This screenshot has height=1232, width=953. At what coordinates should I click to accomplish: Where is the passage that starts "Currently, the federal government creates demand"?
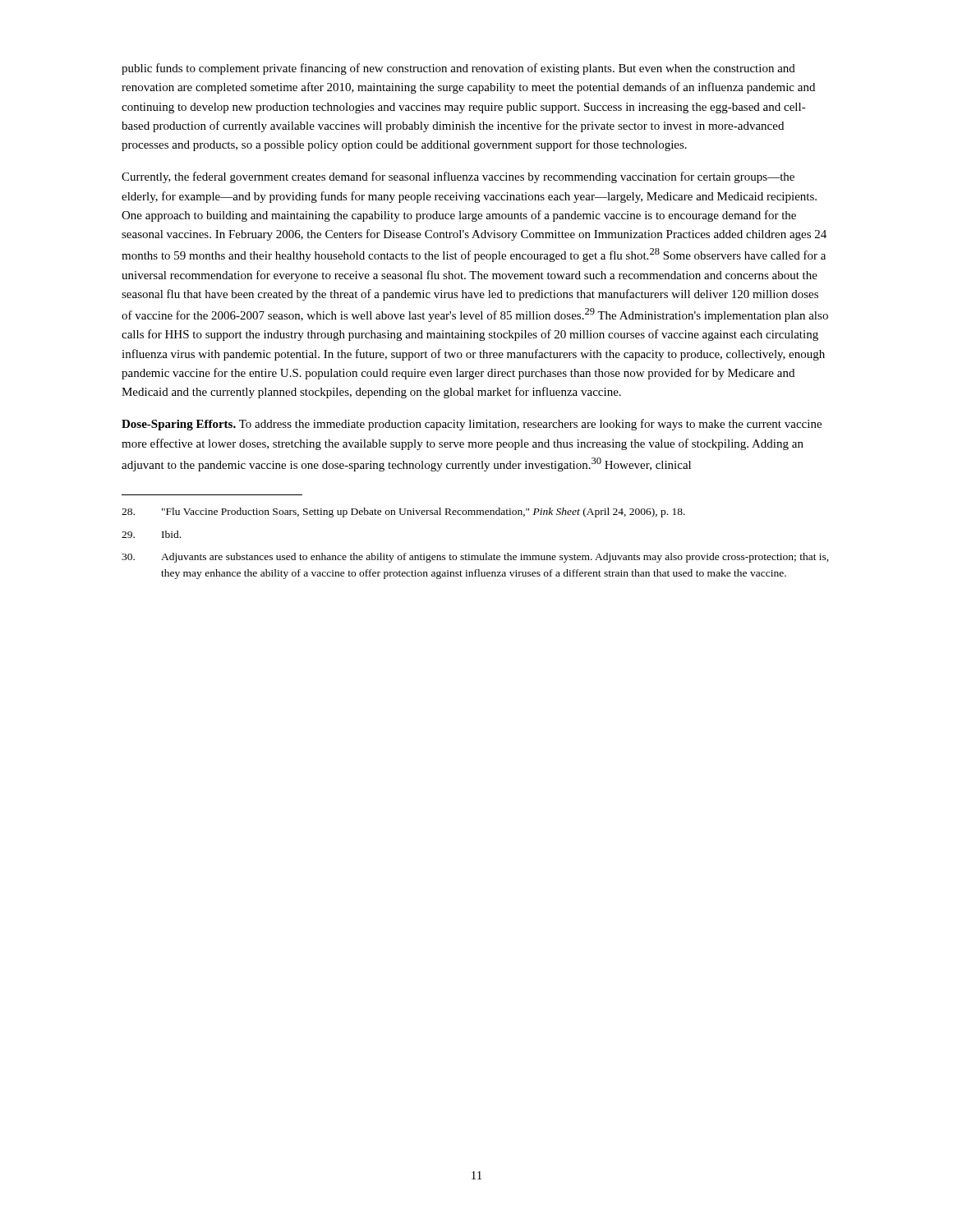[476, 285]
